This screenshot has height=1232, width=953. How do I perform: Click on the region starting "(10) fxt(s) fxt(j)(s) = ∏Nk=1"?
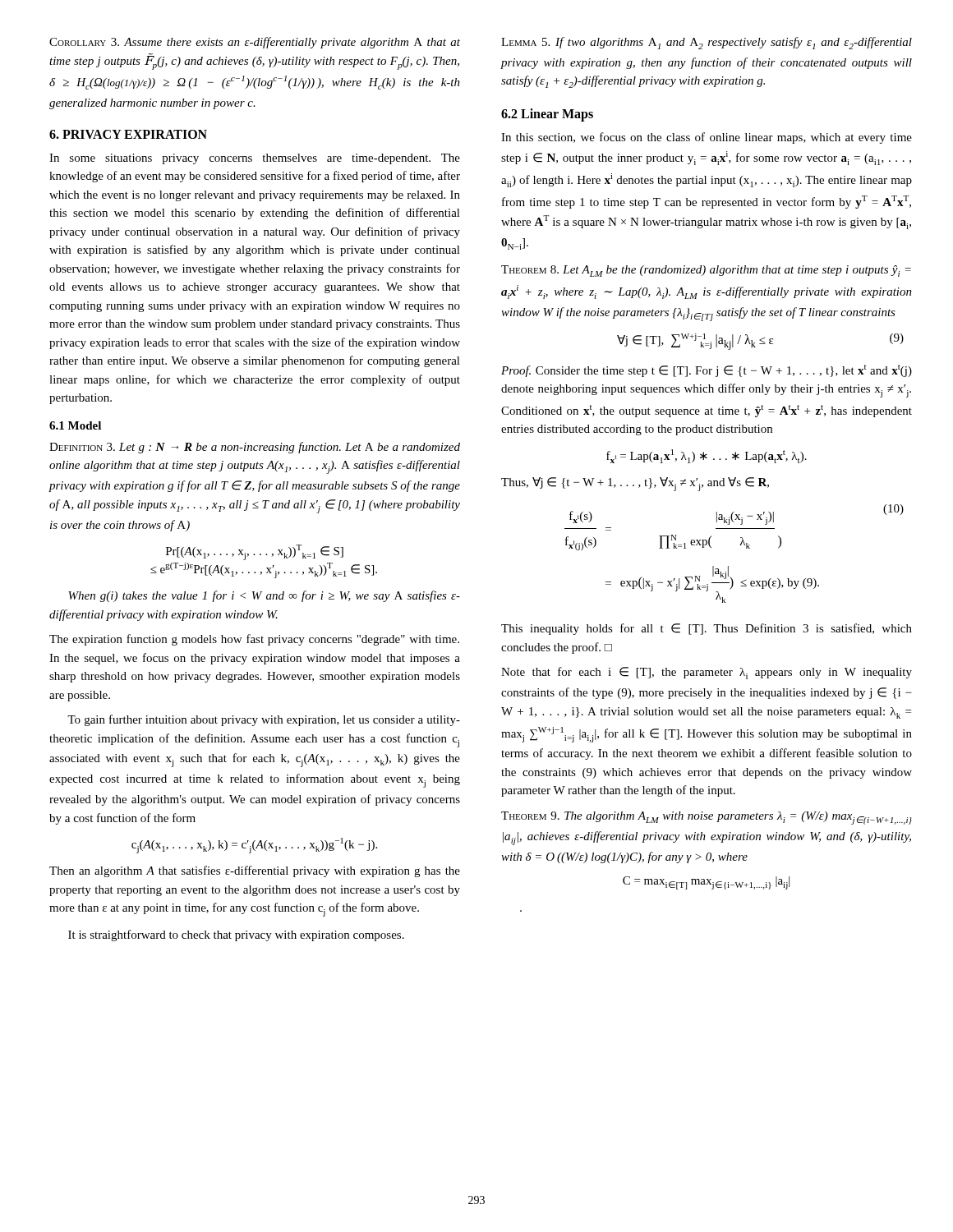pos(732,556)
